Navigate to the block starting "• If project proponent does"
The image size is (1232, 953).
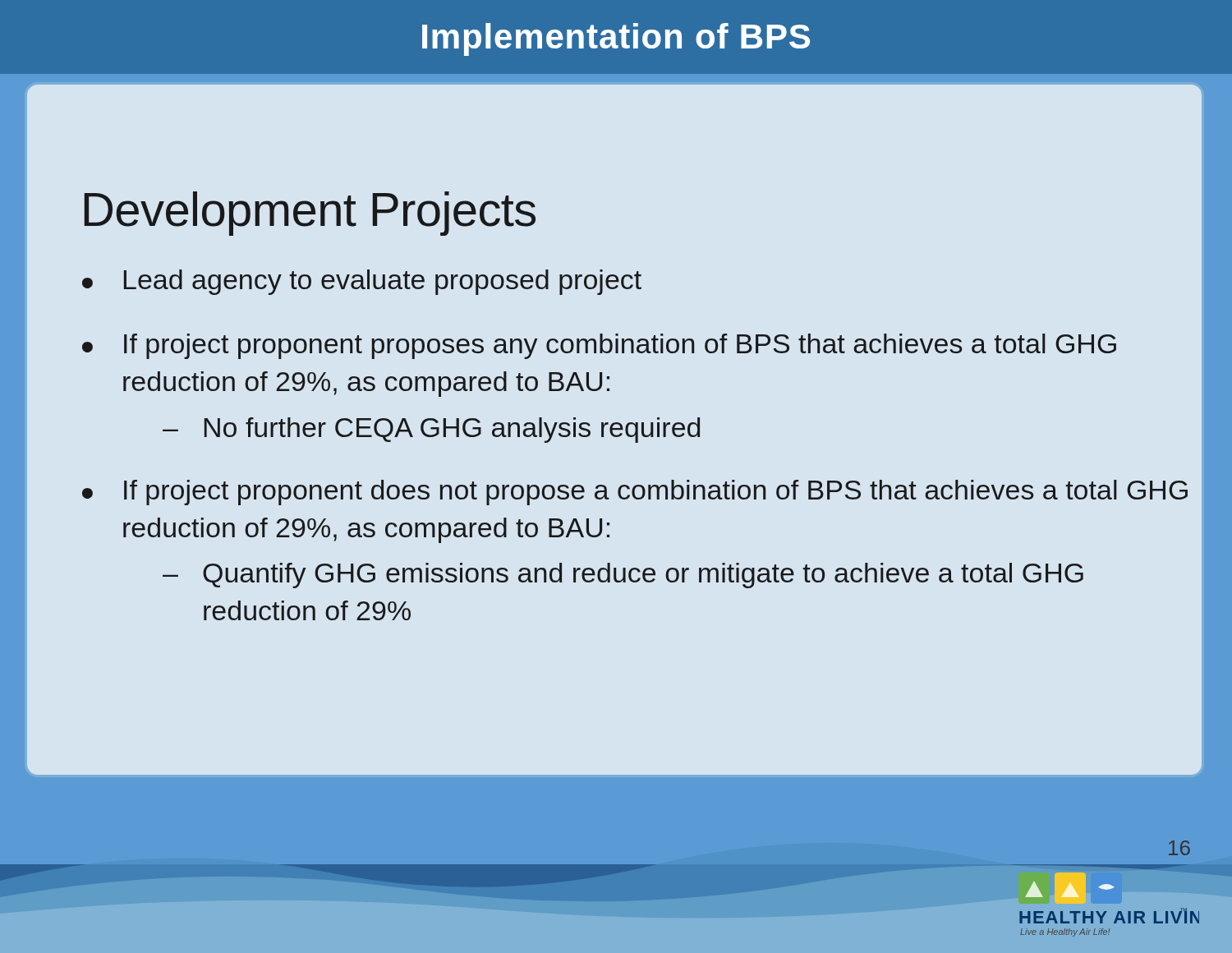(639, 556)
